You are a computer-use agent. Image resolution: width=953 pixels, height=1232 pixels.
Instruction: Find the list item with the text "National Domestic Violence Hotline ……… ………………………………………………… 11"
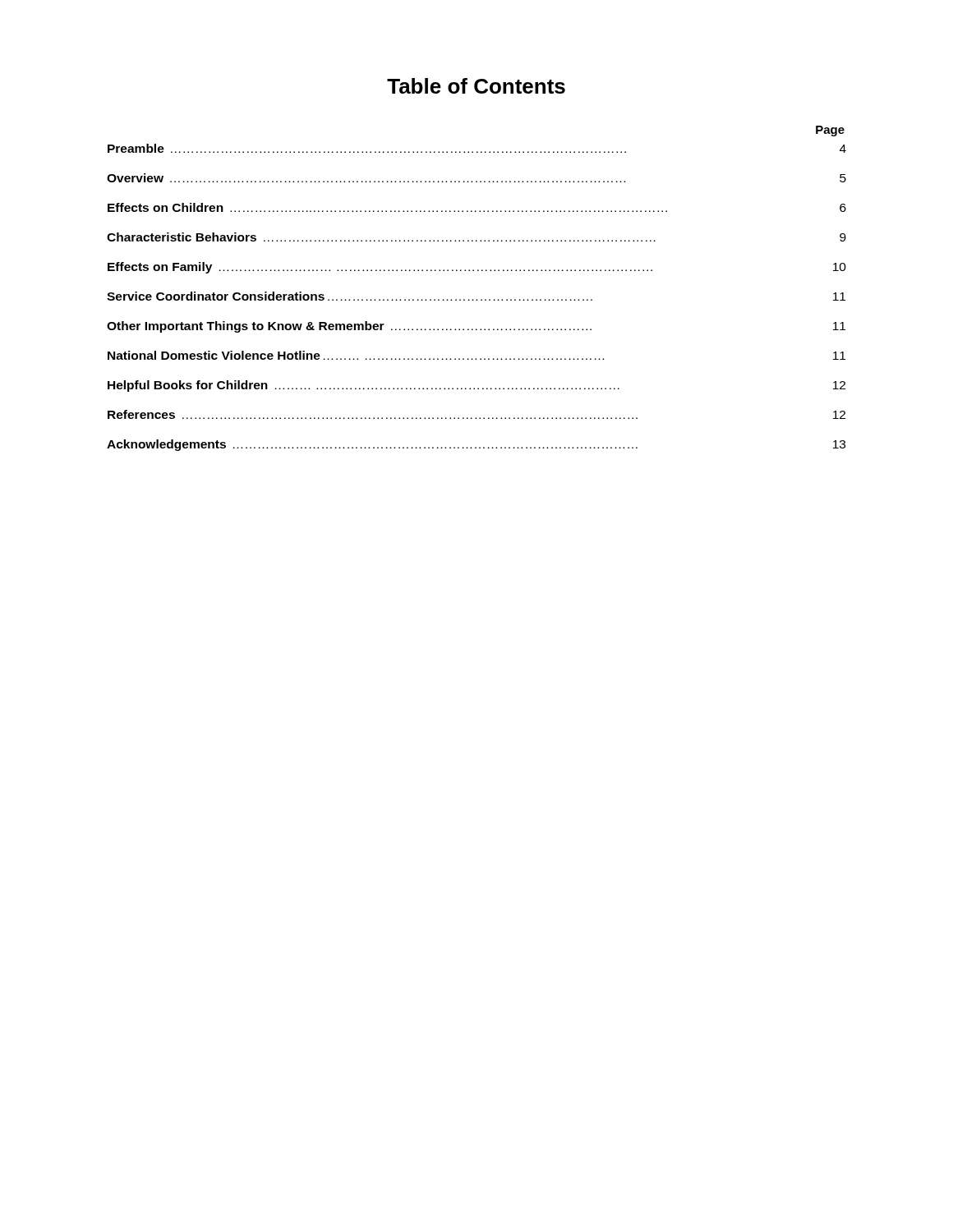476,356
